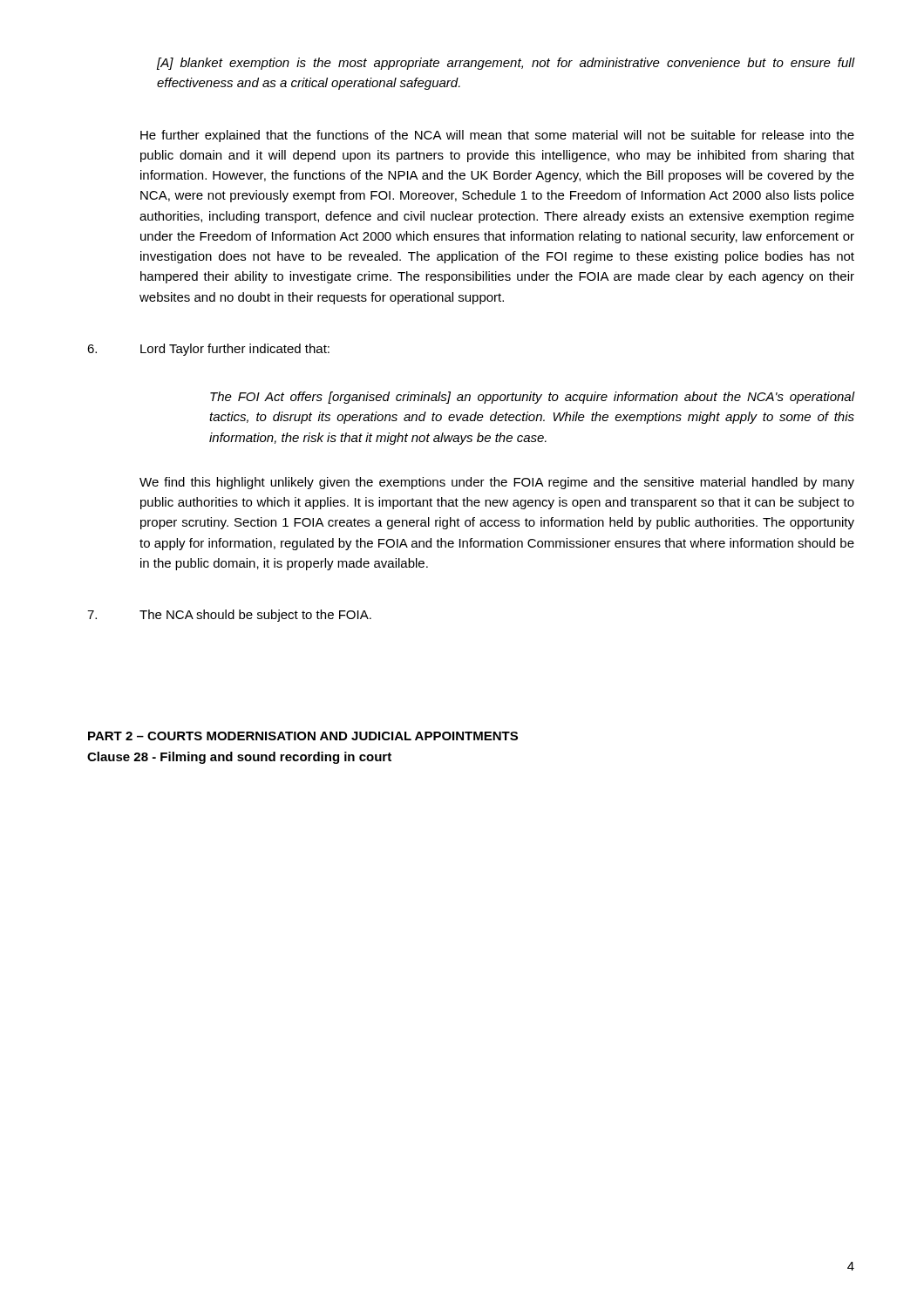
Task: Select the text starting "7. The NCA should be subject to the"
Action: [229, 616]
